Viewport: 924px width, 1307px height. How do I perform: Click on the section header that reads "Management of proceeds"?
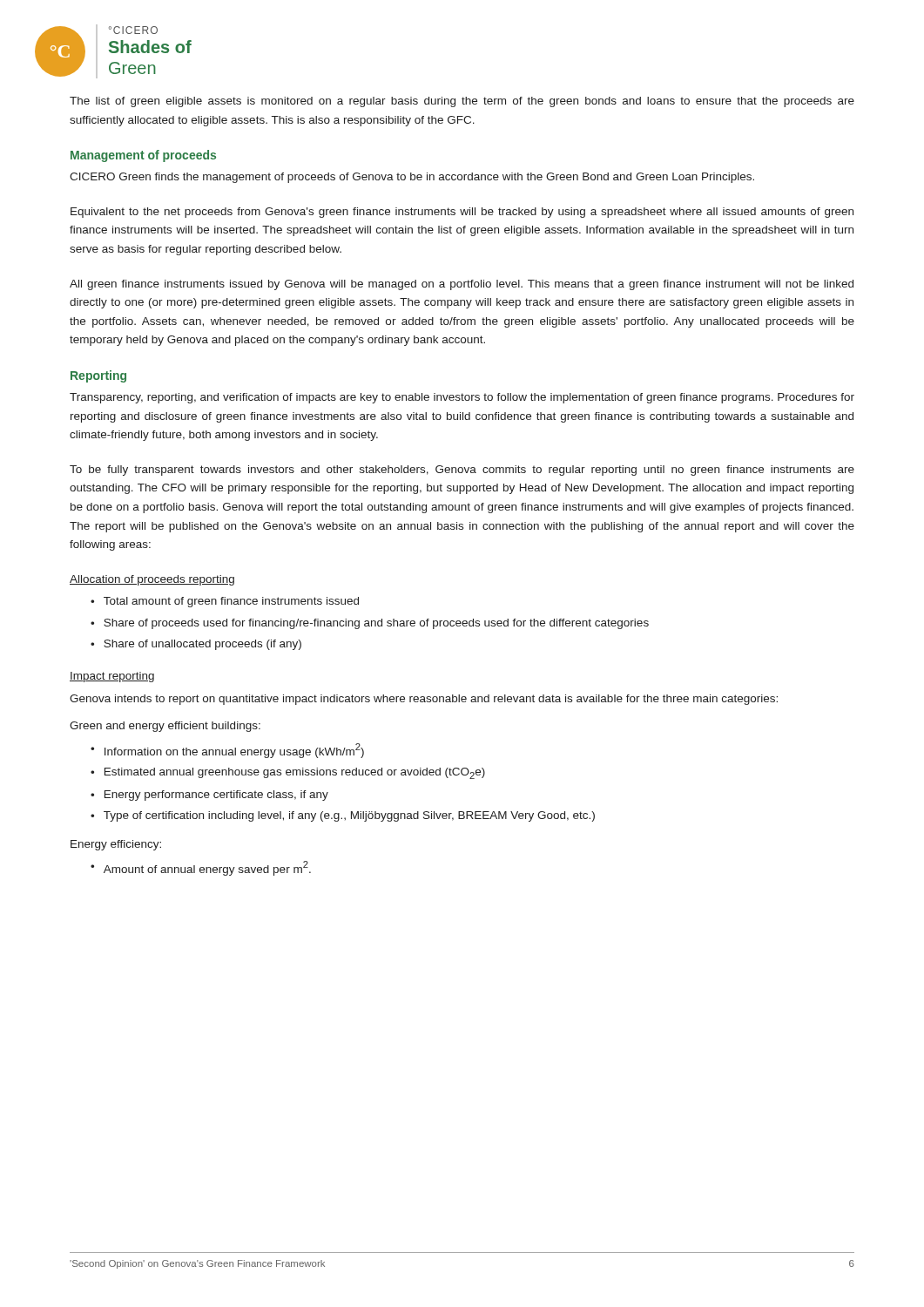coord(143,155)
